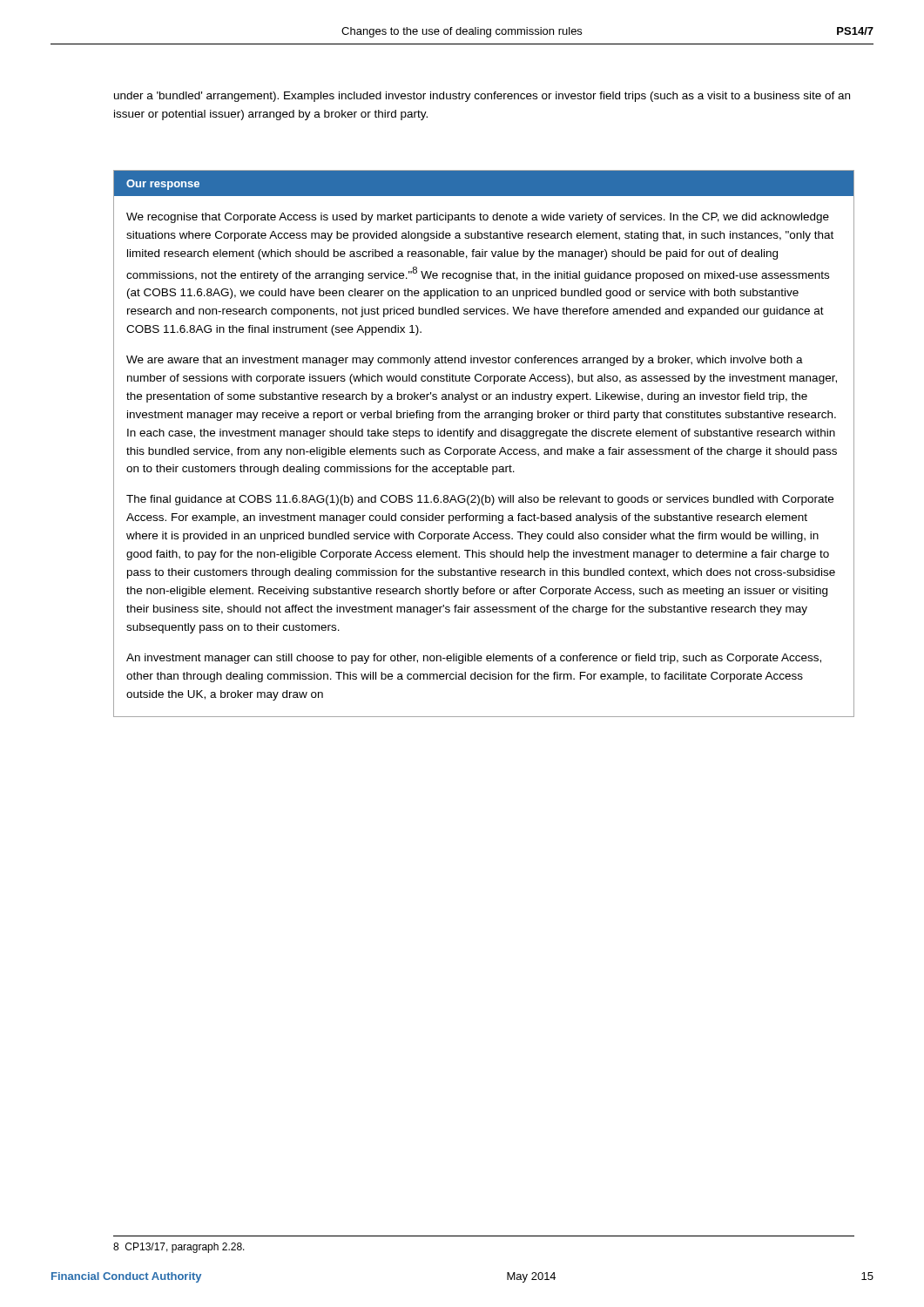Where is the passage that starts "We recognise that Corporate Access is"?
The image size is (924, 1307).
click(x=480, y=273)
